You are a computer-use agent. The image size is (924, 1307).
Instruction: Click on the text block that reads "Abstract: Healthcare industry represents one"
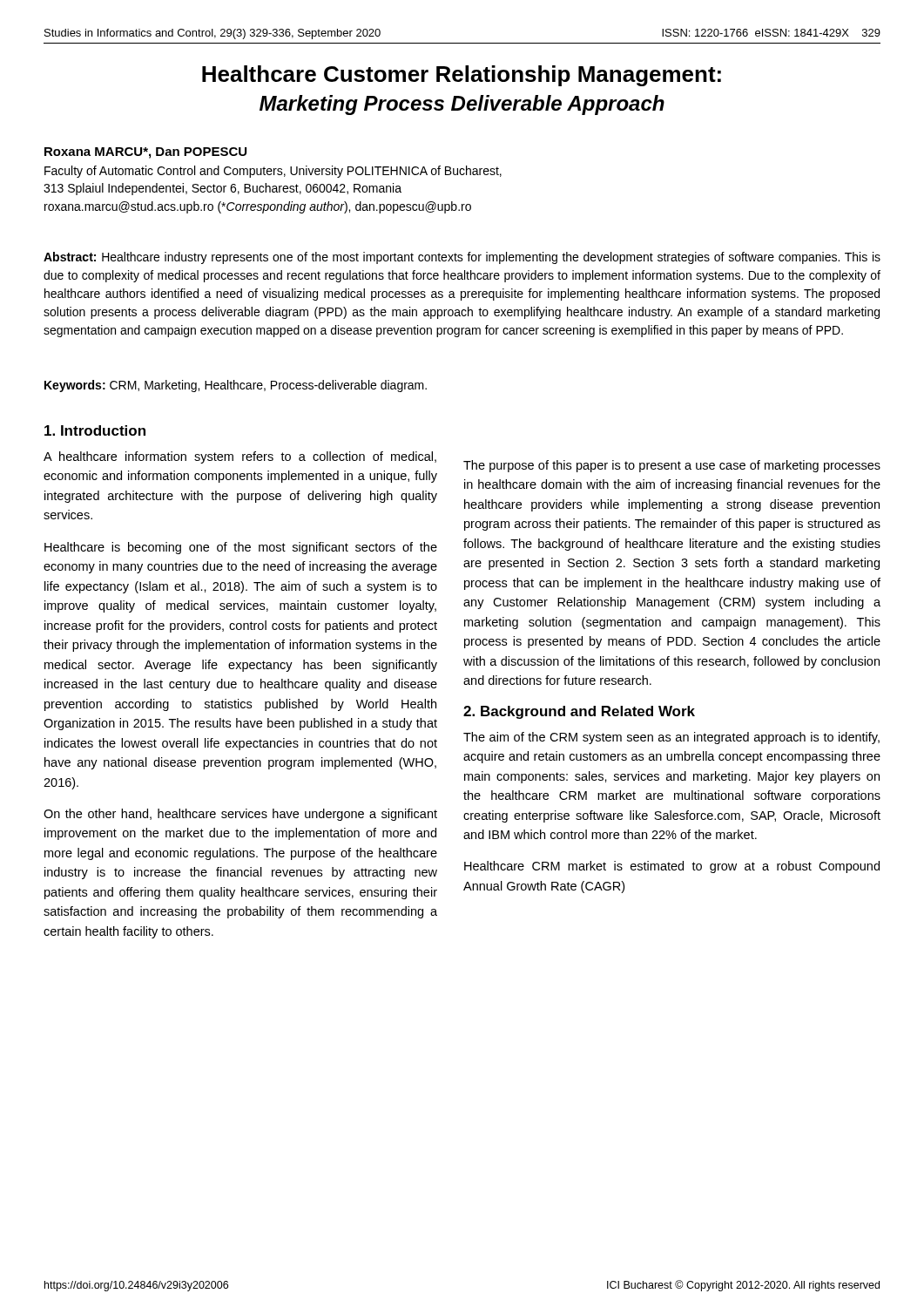[462, 294]
